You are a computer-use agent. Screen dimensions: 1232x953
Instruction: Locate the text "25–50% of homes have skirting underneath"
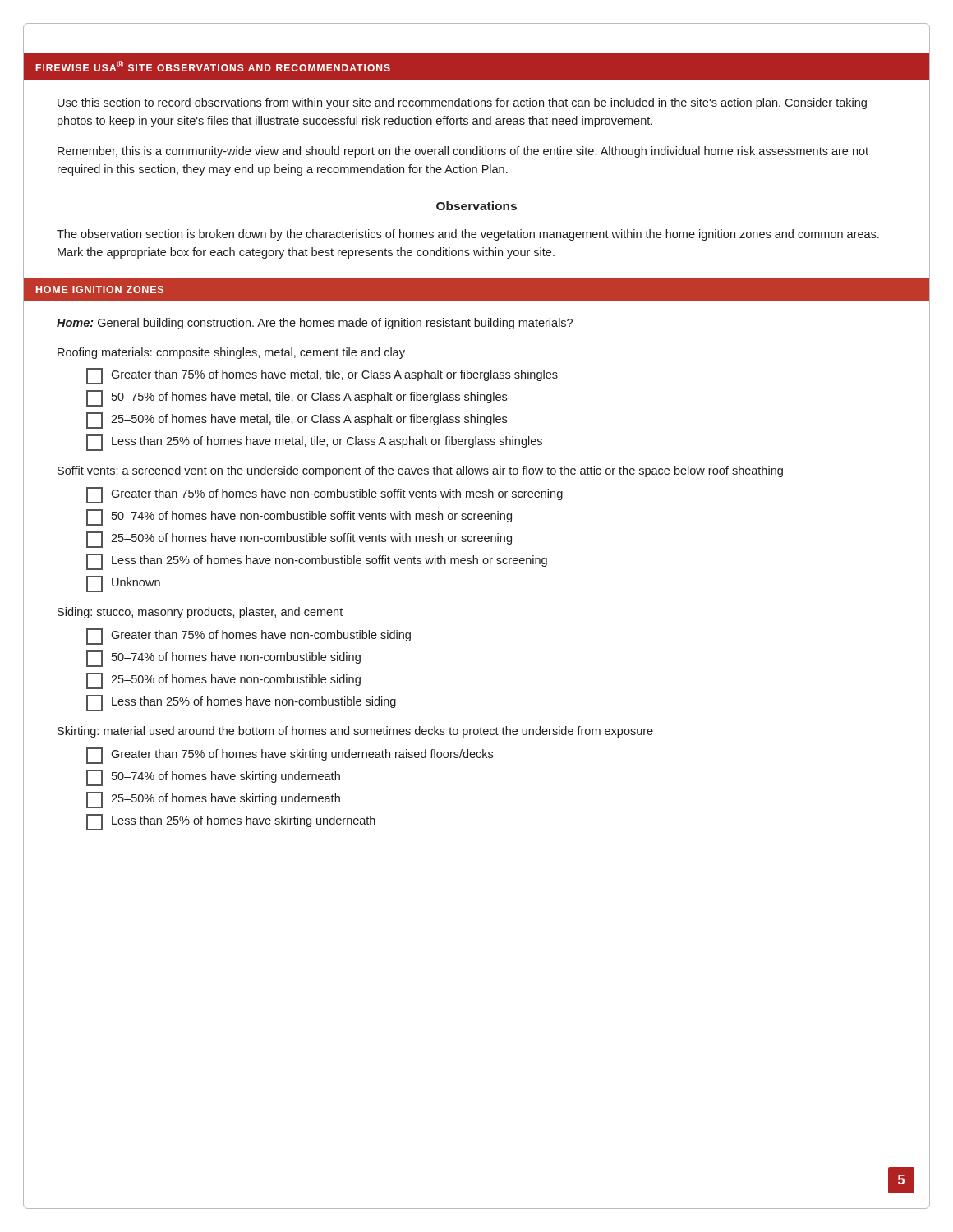213,799
